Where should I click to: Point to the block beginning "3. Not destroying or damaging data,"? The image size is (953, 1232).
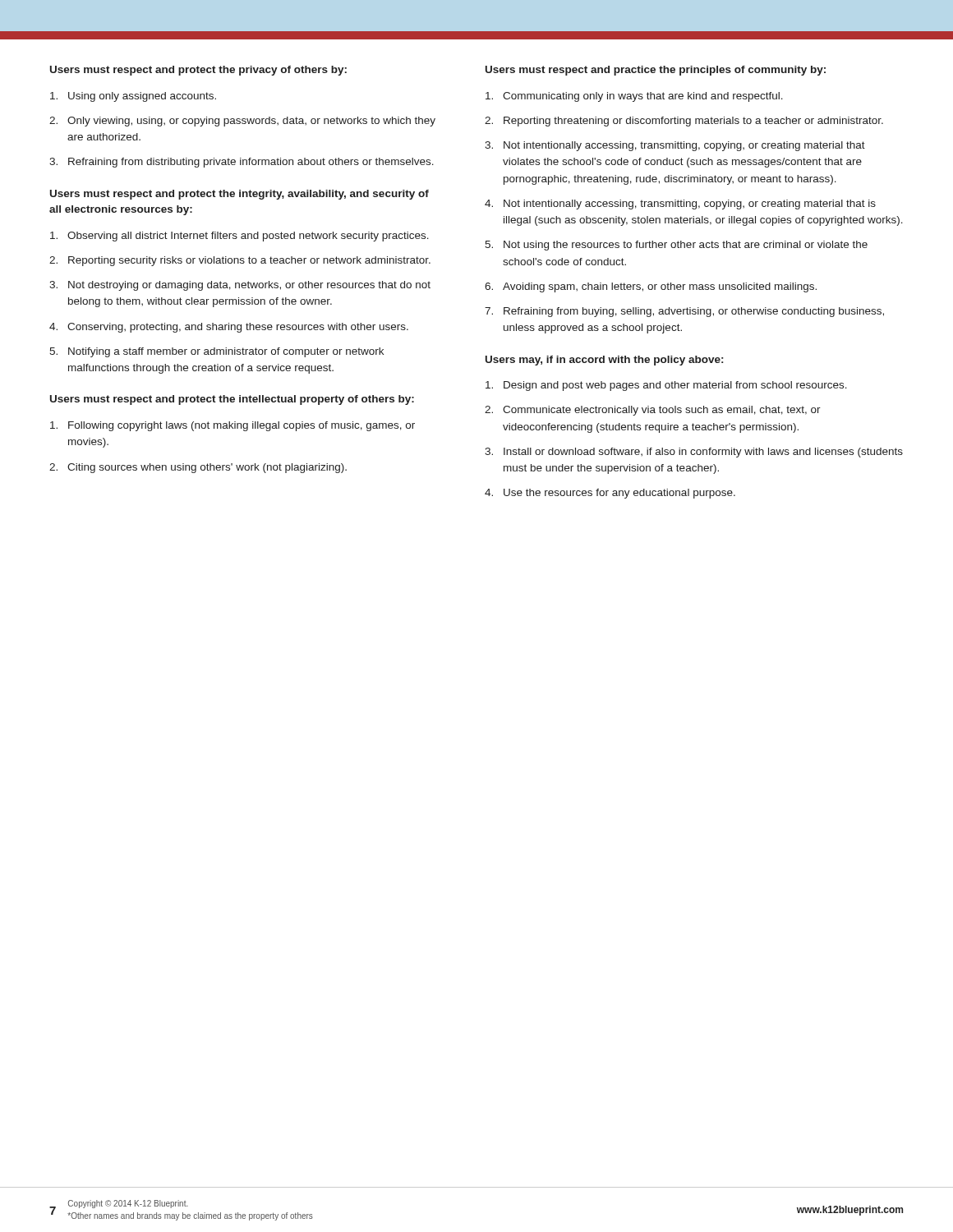(242, 294)
